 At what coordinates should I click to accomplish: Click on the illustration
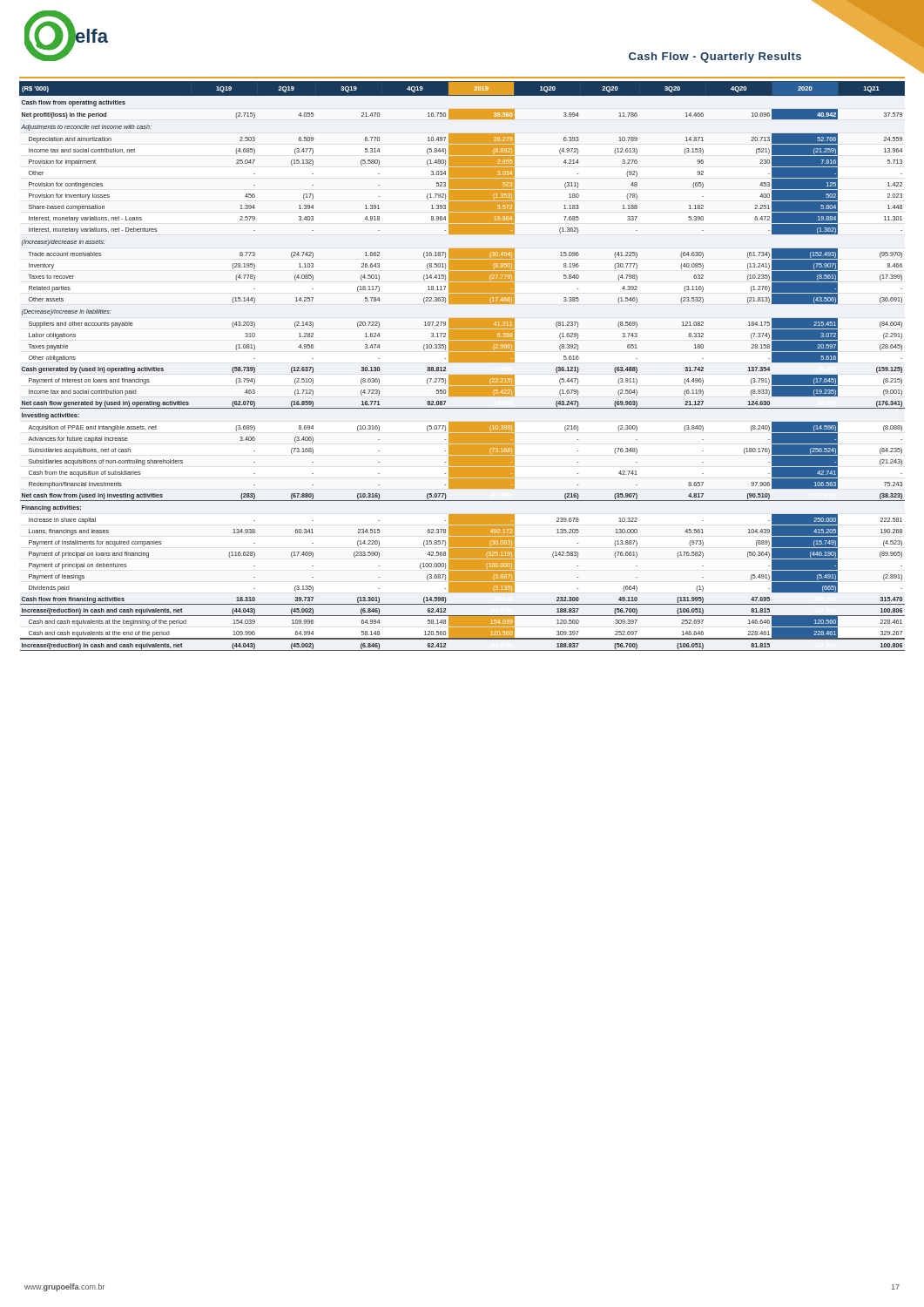point(867,37)
